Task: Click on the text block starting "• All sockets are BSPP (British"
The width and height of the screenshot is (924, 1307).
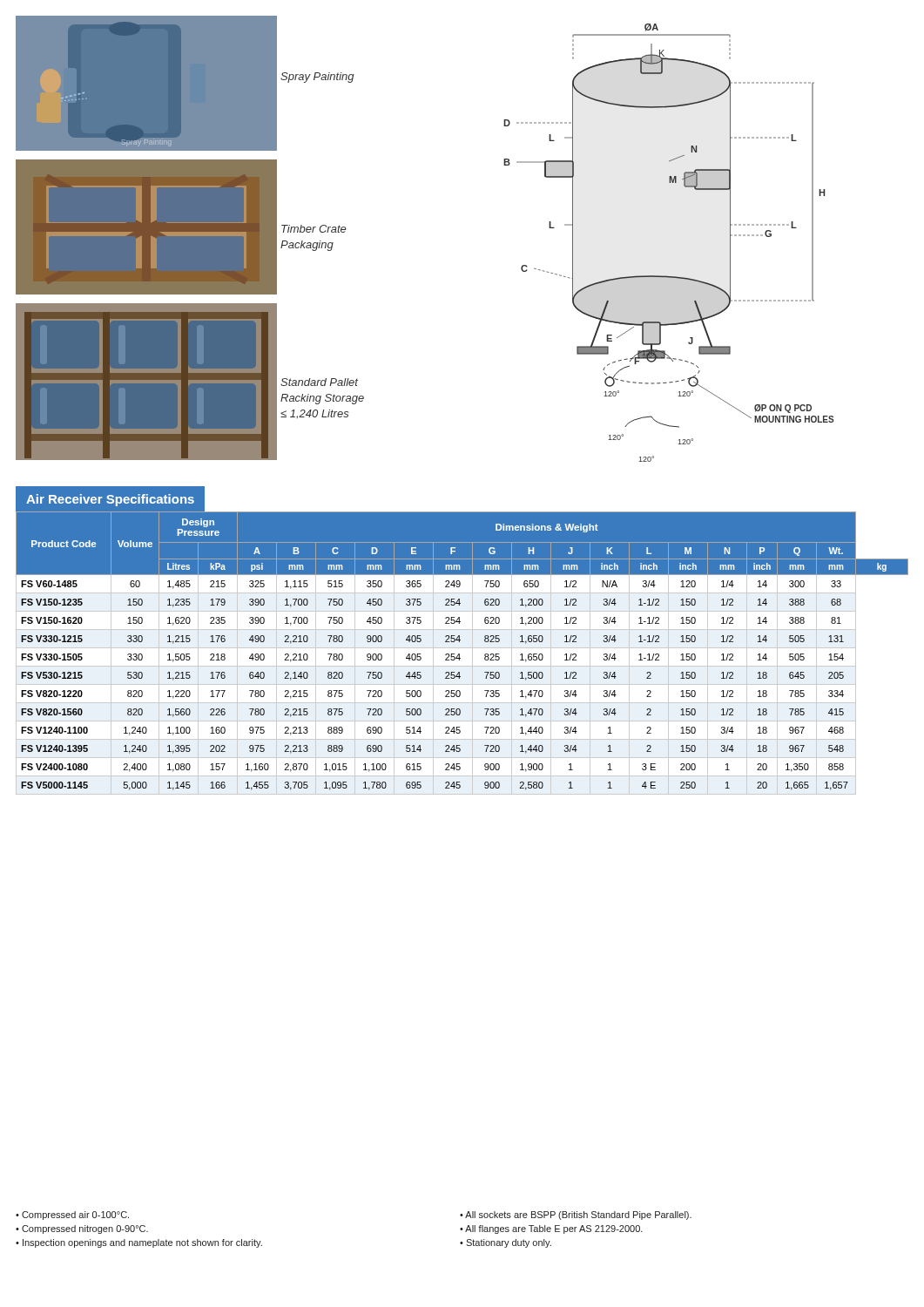Action: click(x=576, y=1215)
